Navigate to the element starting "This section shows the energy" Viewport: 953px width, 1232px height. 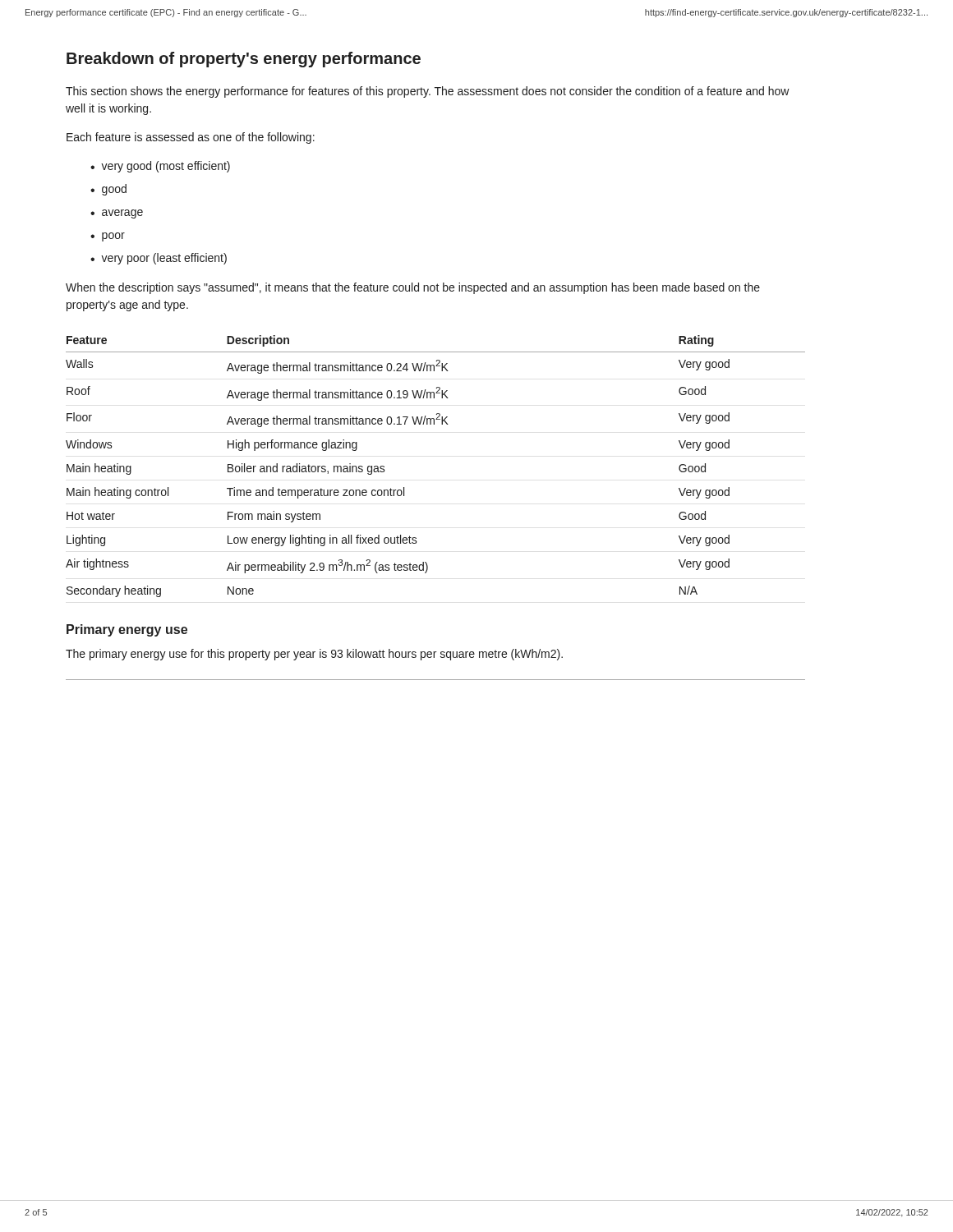click(x=427, y=100)
